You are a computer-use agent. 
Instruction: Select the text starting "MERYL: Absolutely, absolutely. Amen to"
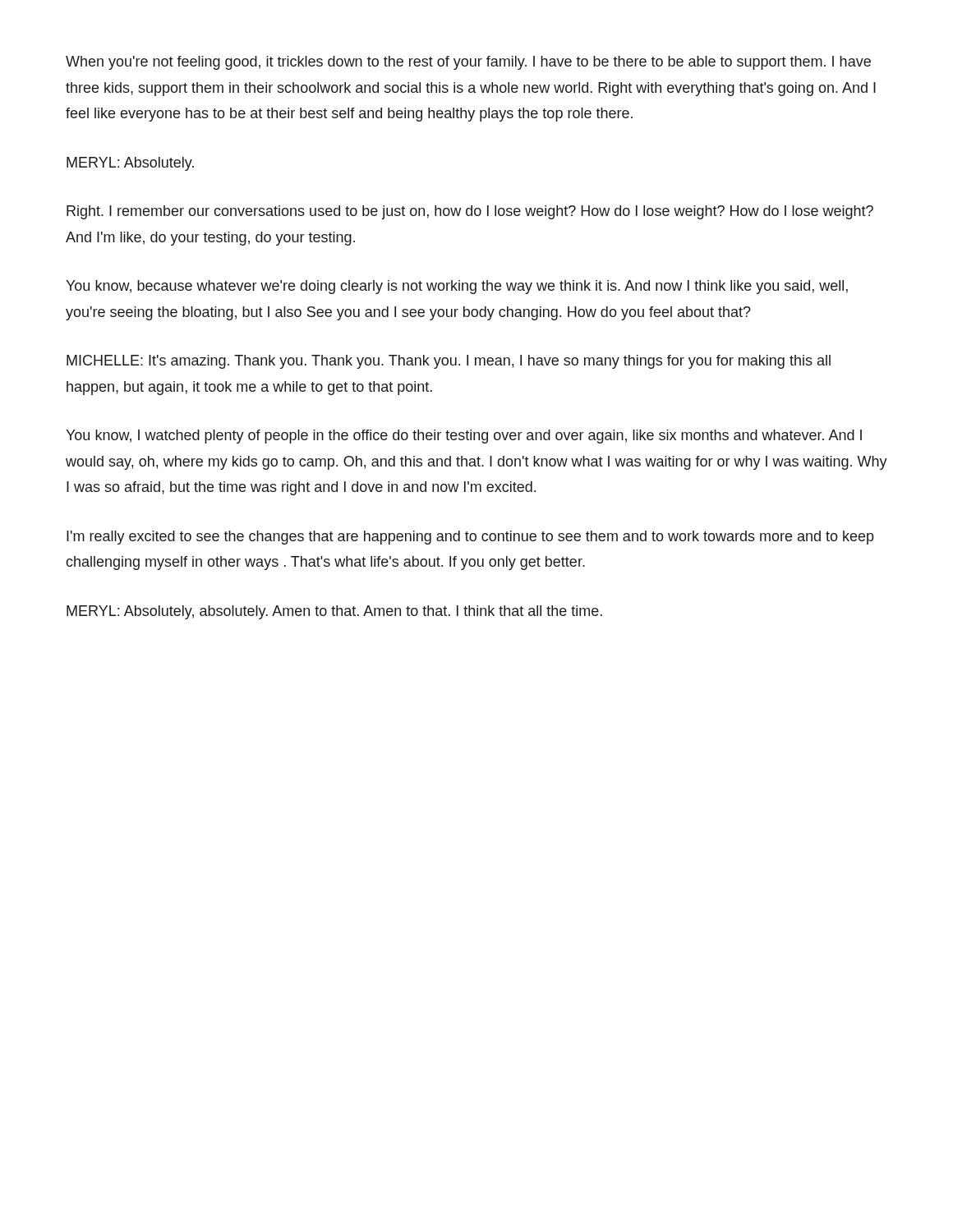point(335,611)
